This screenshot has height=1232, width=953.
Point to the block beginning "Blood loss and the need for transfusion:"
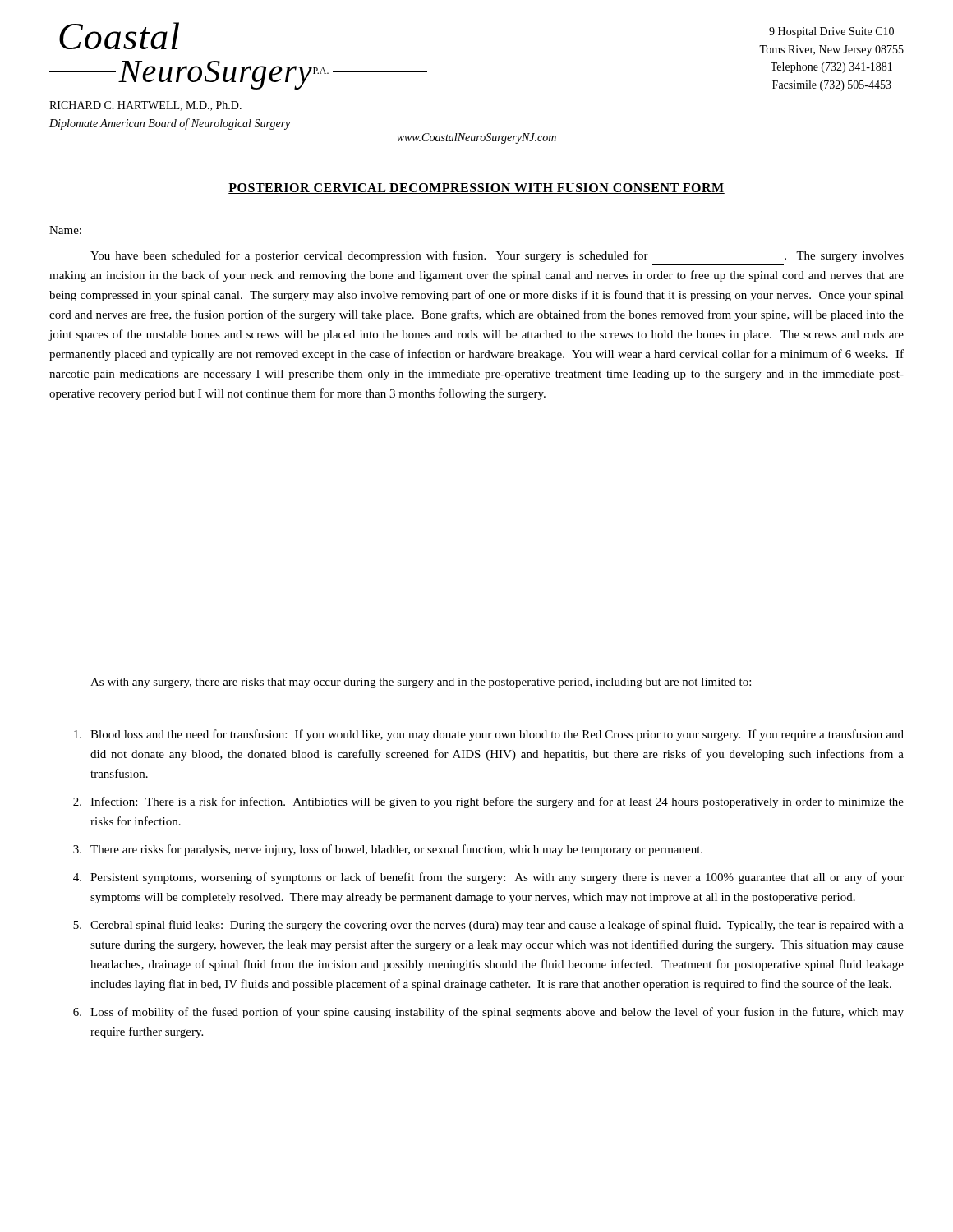point(476,754)
